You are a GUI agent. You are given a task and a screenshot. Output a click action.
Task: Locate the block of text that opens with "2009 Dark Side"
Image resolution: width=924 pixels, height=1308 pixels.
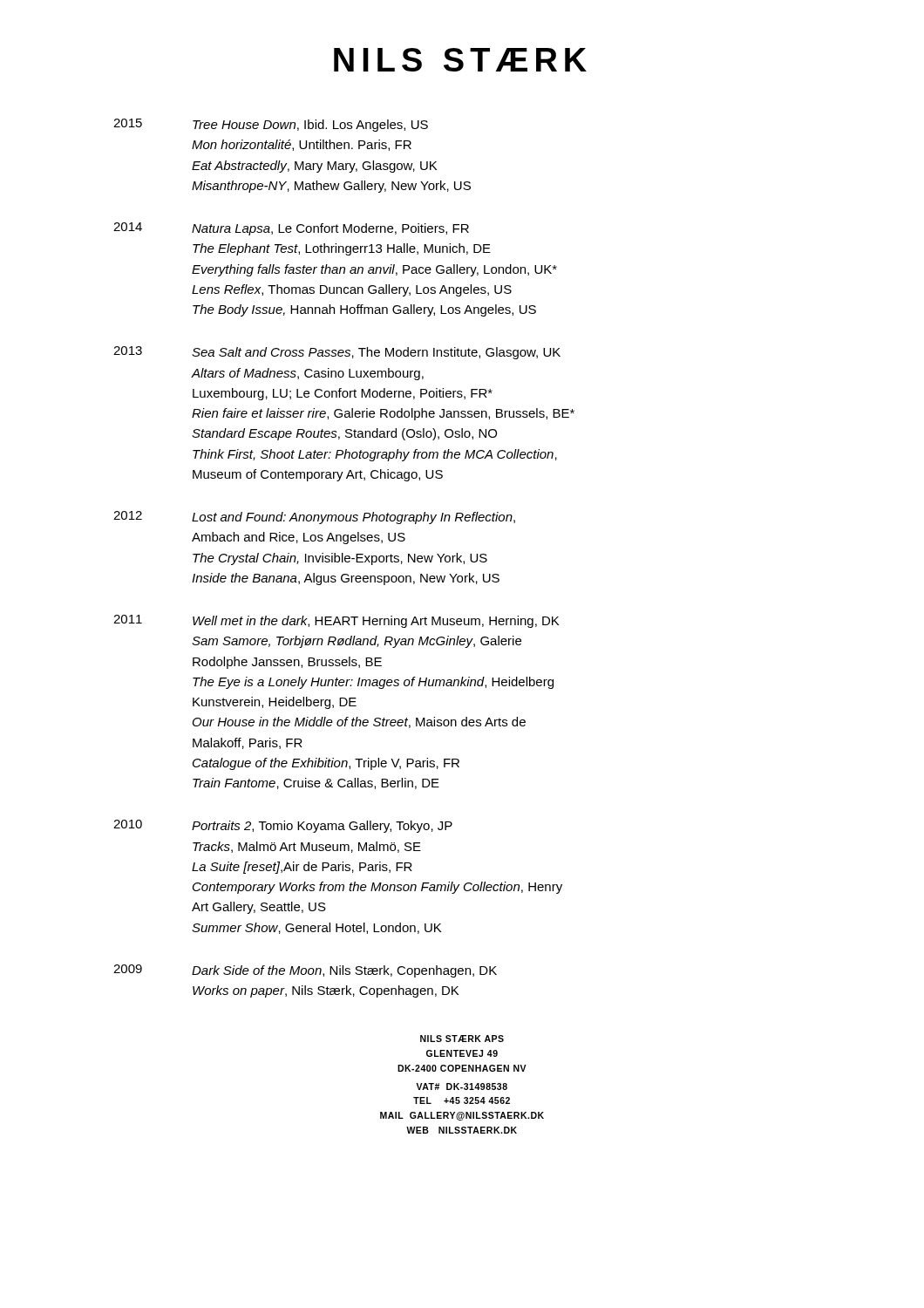pos(475,980)
